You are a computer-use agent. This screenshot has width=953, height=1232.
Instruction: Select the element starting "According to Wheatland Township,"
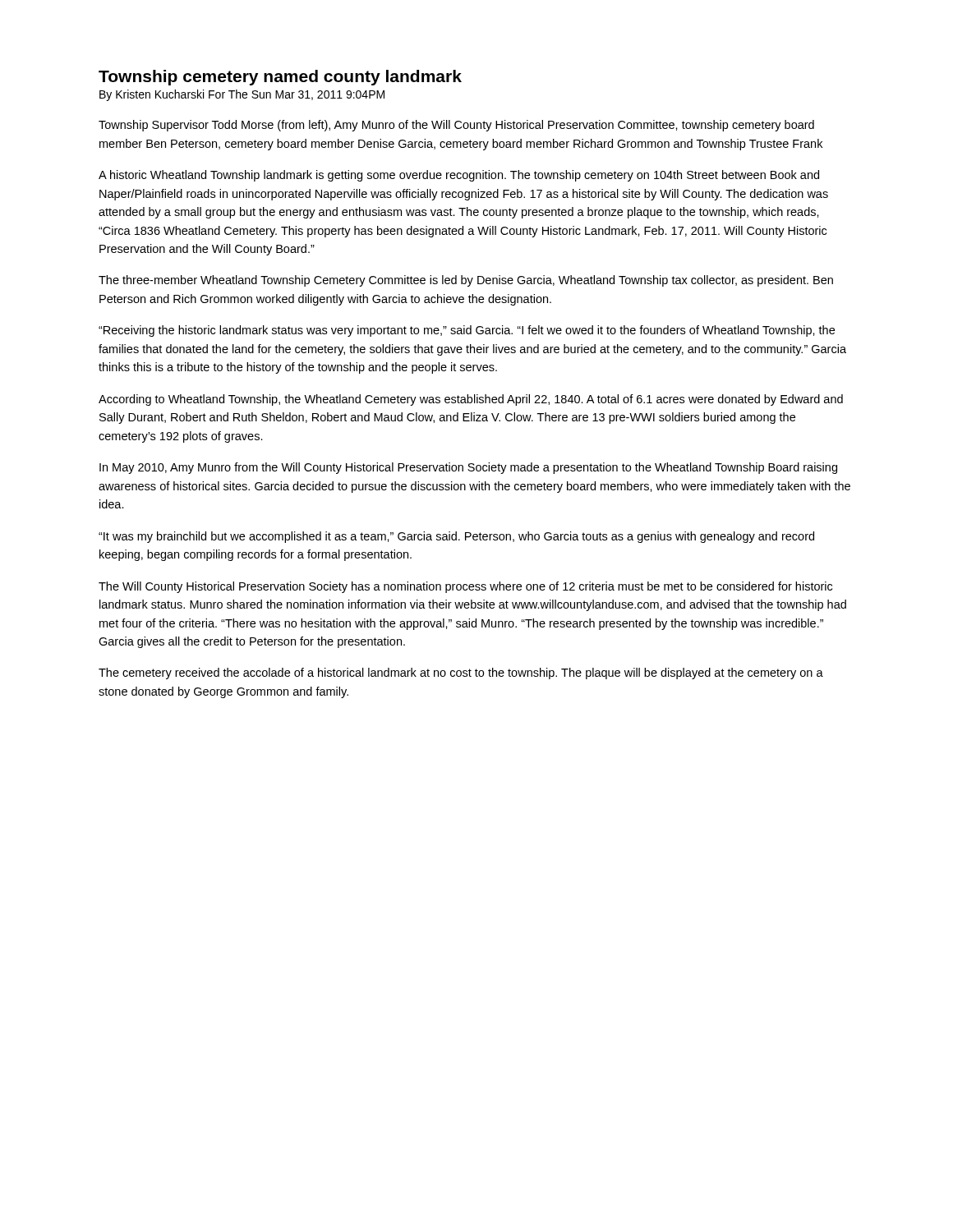pyautogui.click(x=471, y=417)
